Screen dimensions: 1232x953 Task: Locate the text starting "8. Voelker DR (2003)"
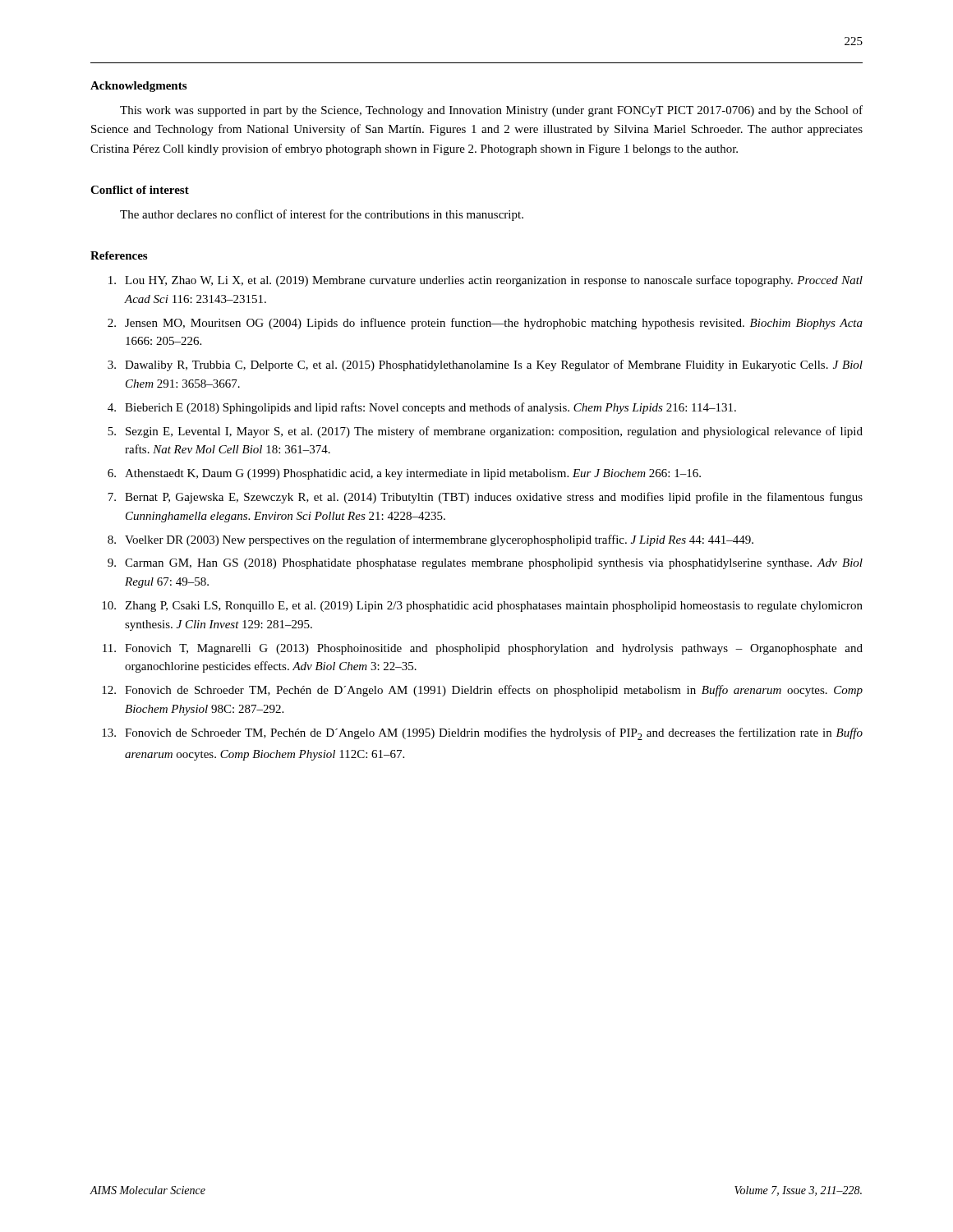[x=476, y=540]
